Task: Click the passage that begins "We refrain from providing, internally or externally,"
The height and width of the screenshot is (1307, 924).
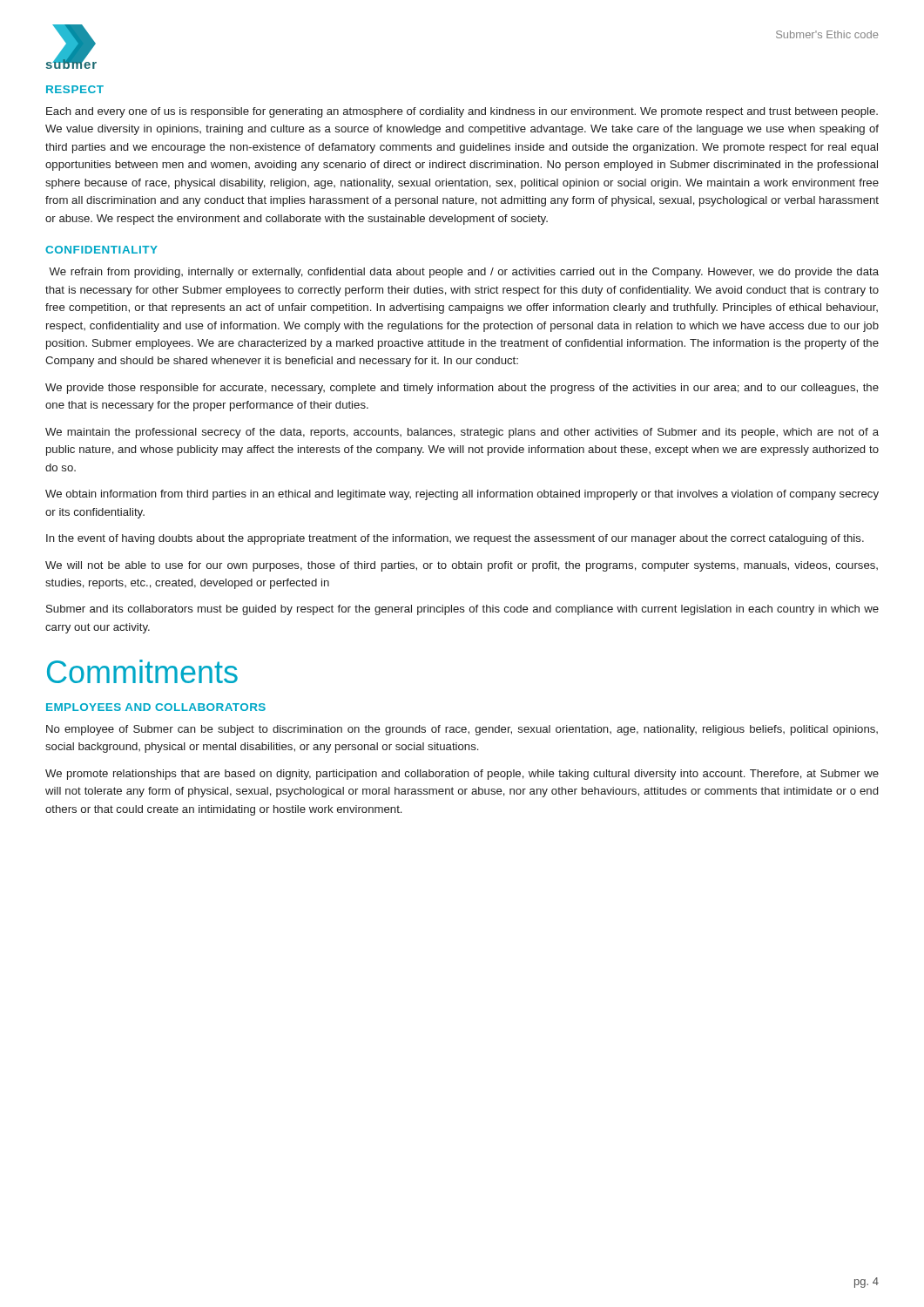Action: tap(462, 316)
